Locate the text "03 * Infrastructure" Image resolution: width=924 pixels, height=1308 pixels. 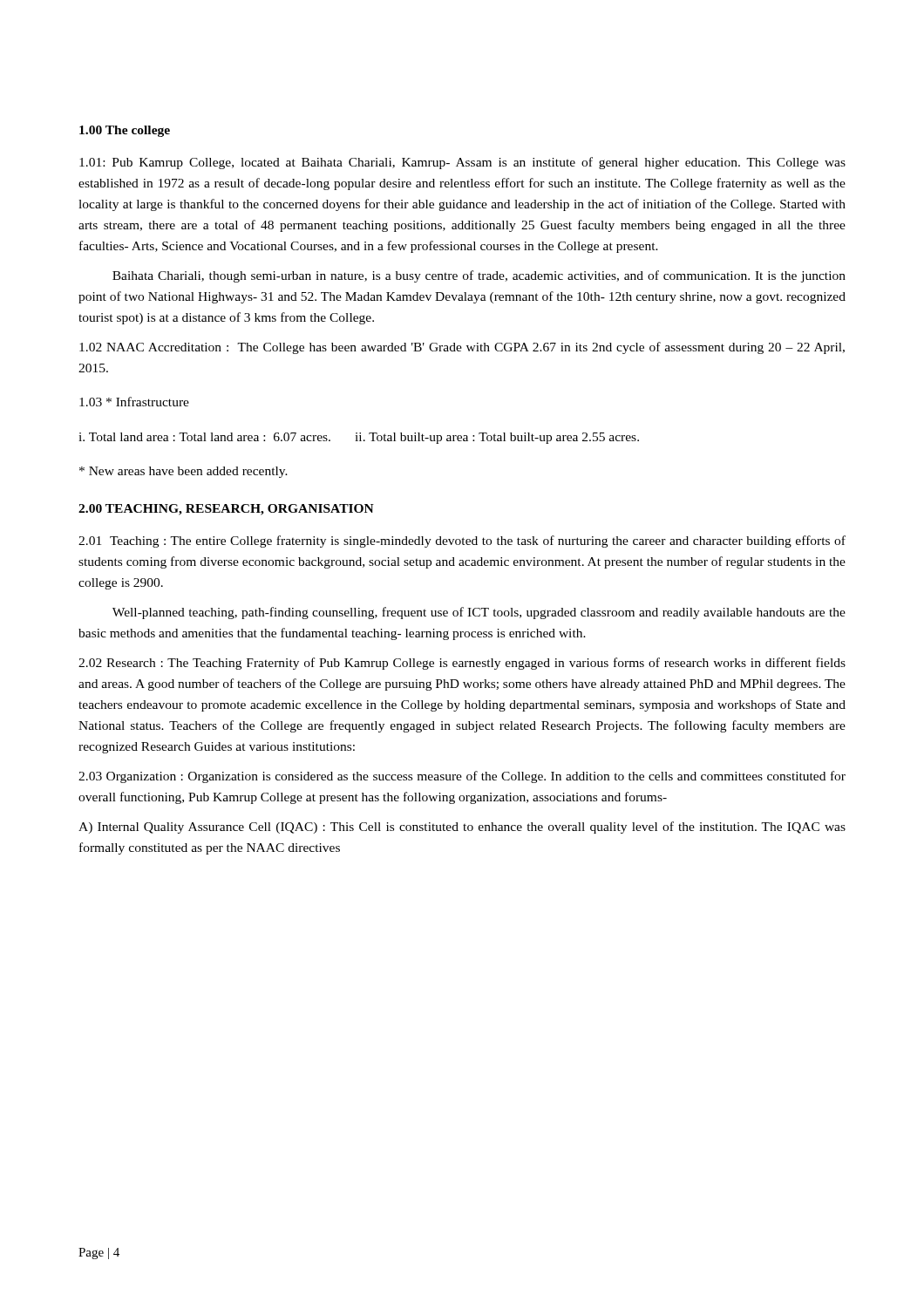coord(134,402)
